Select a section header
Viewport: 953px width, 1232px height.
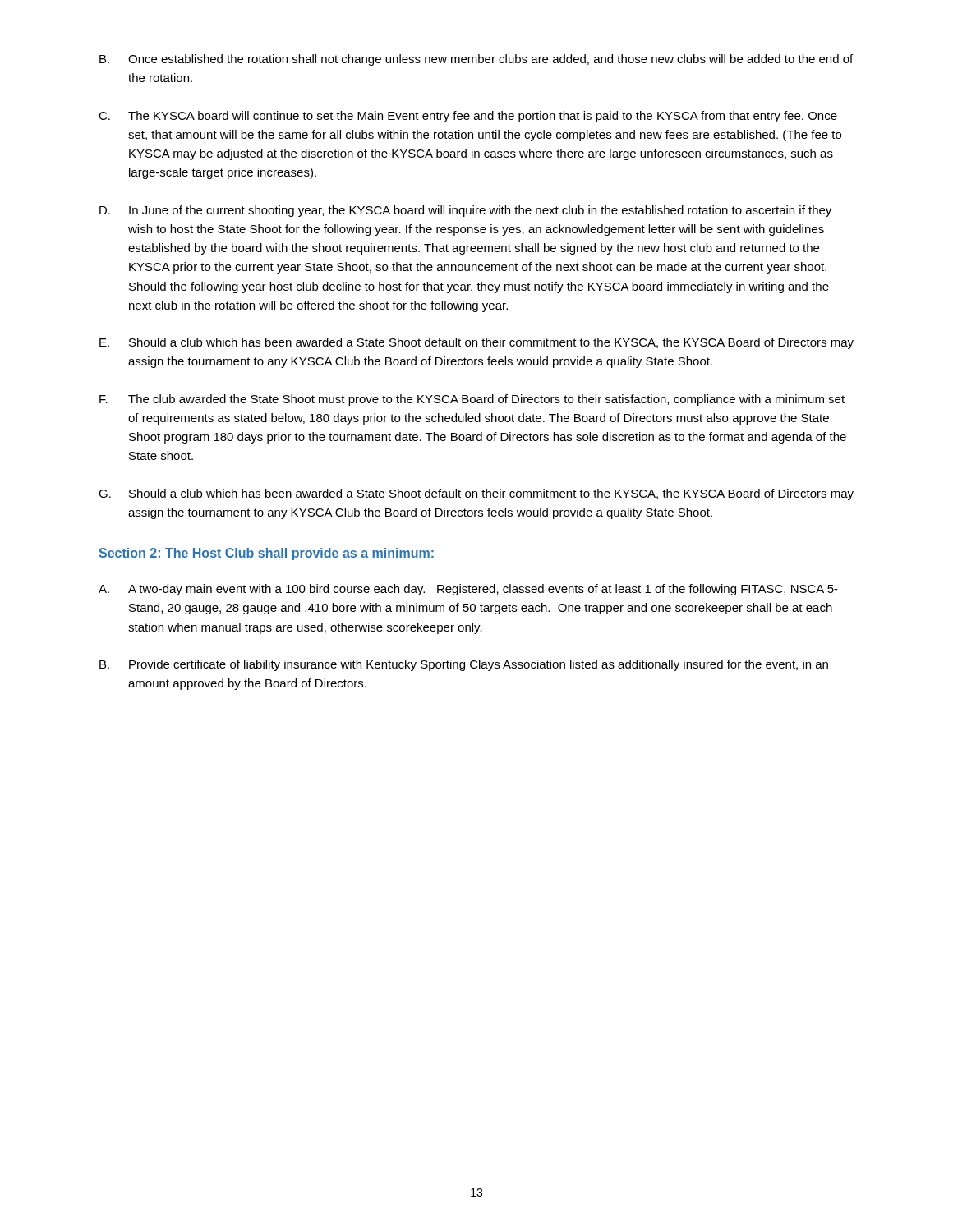(267, 553)
